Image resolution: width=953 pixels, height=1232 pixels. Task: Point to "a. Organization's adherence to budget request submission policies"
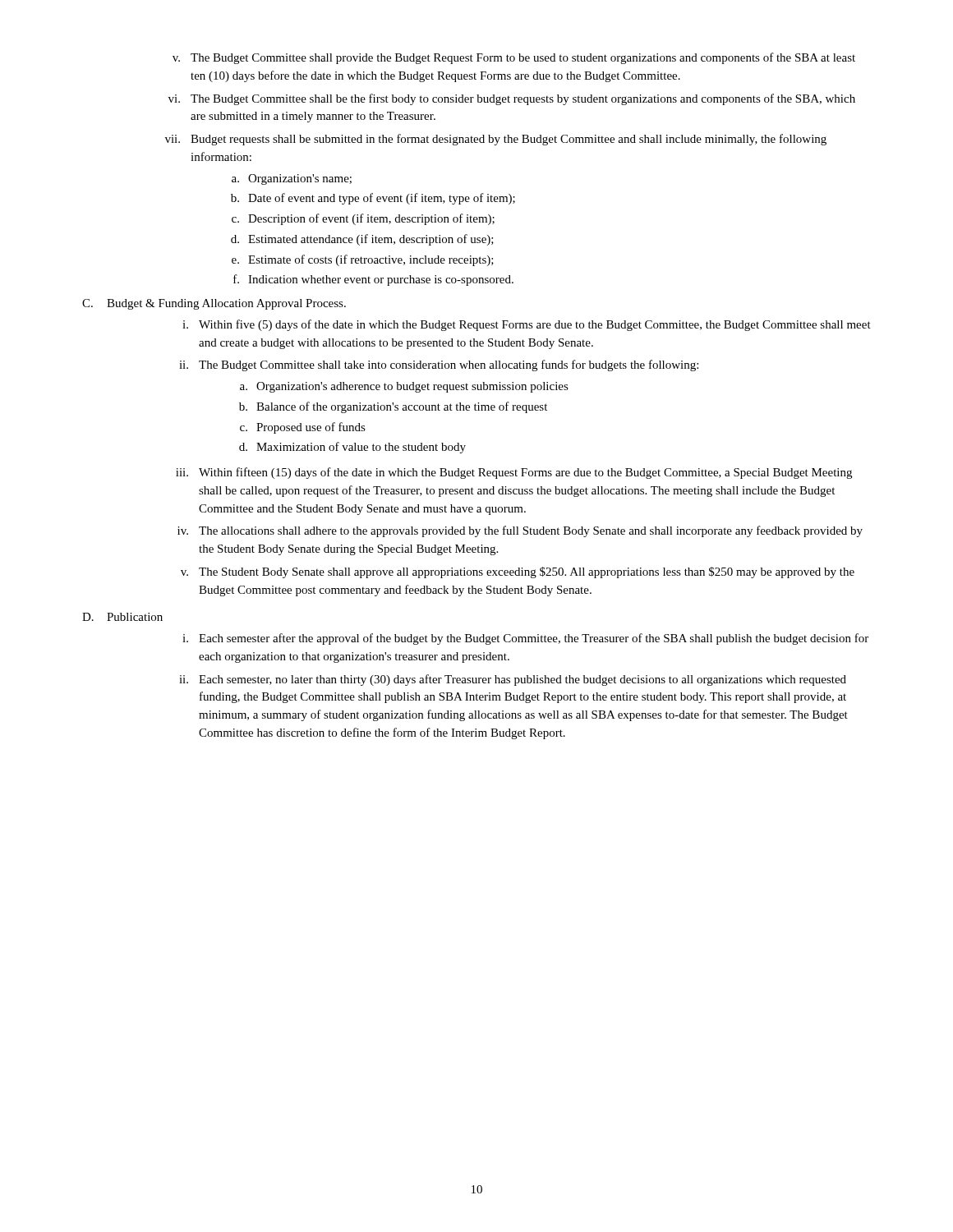click(x=535, y=387)
